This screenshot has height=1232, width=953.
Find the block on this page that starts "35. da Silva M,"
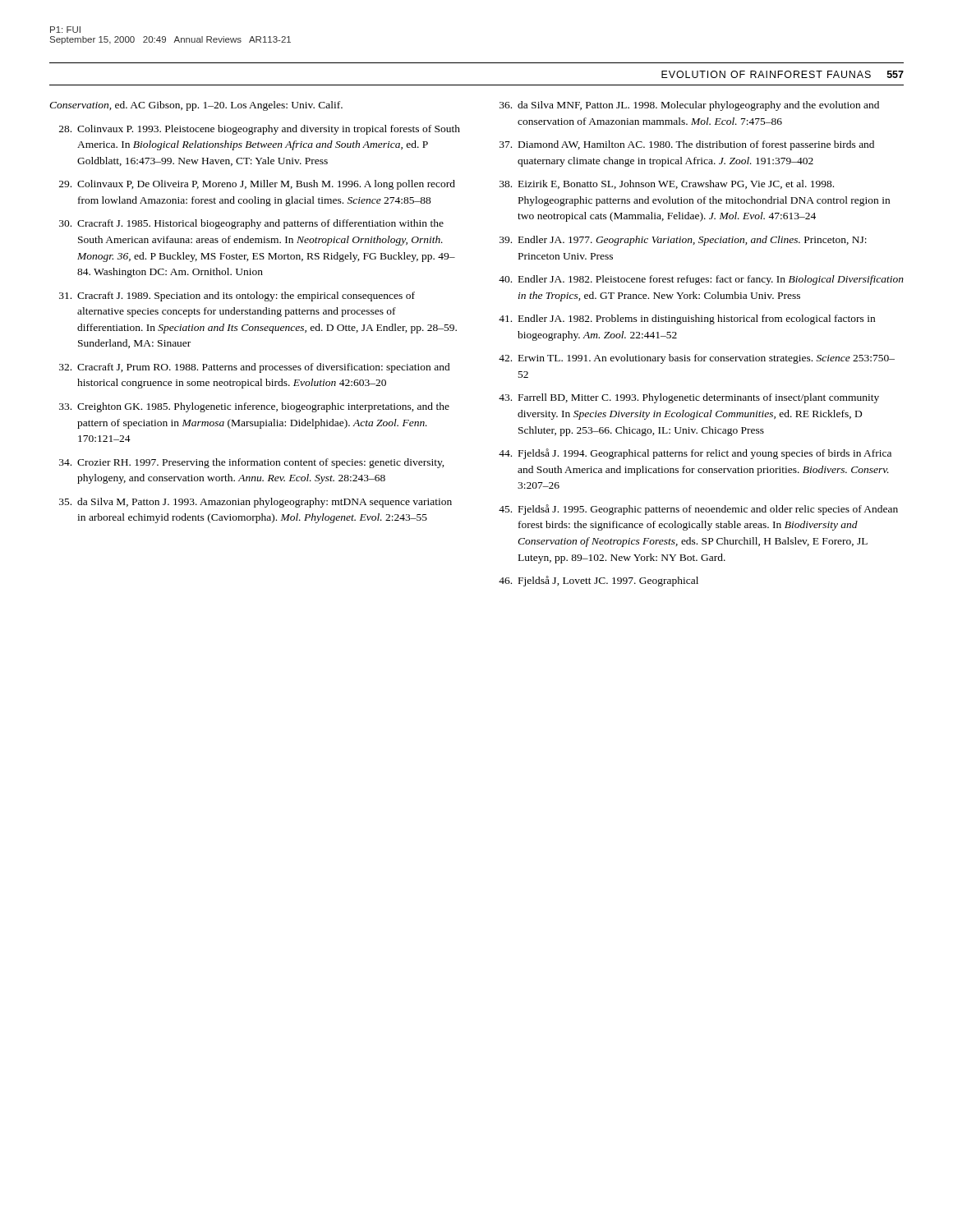tap(256, 509)
